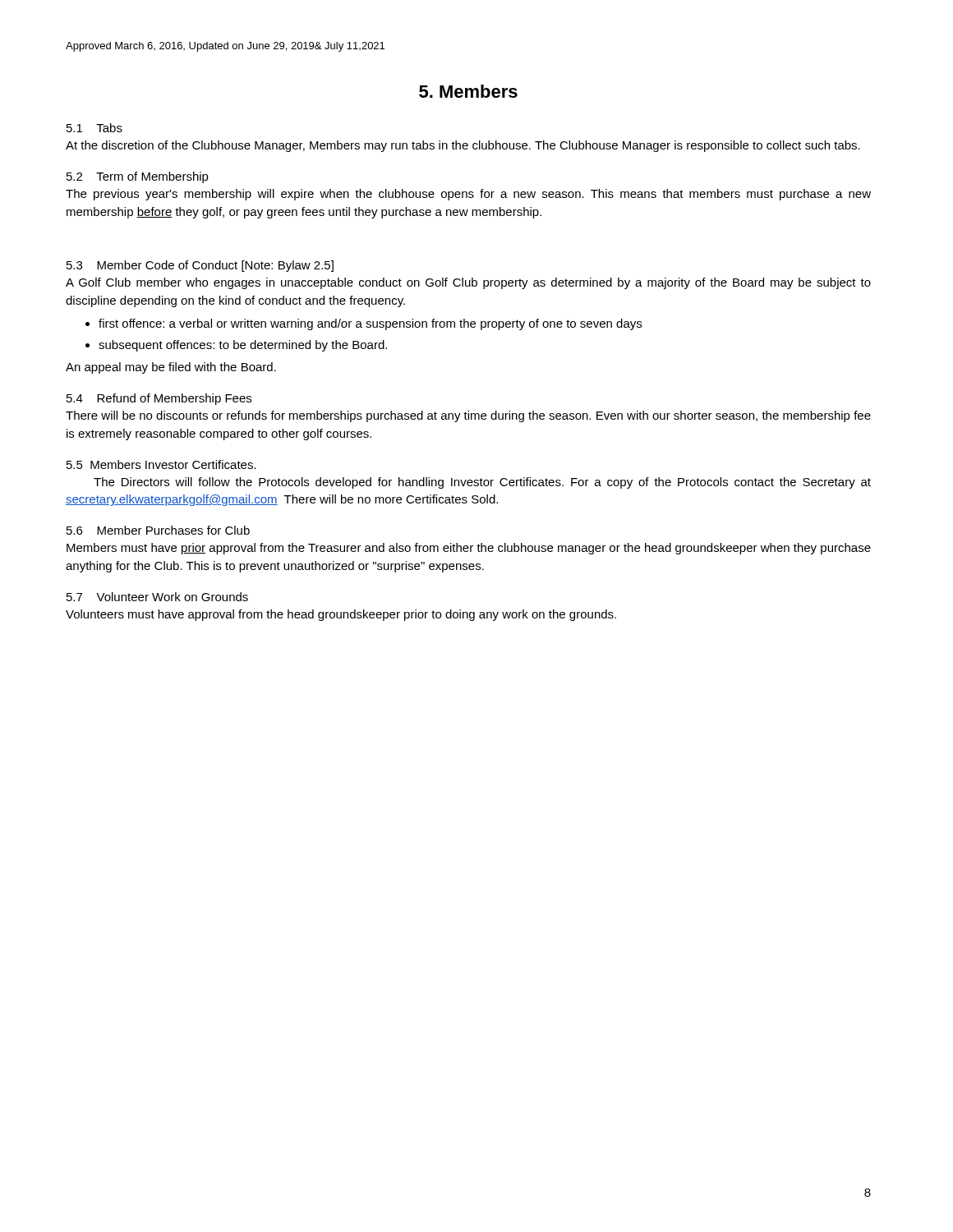This screenshot has width=953, height=1232.
Task: Click the passage that begins "A Golf Club member who engages"
Action: pos(468,291)
